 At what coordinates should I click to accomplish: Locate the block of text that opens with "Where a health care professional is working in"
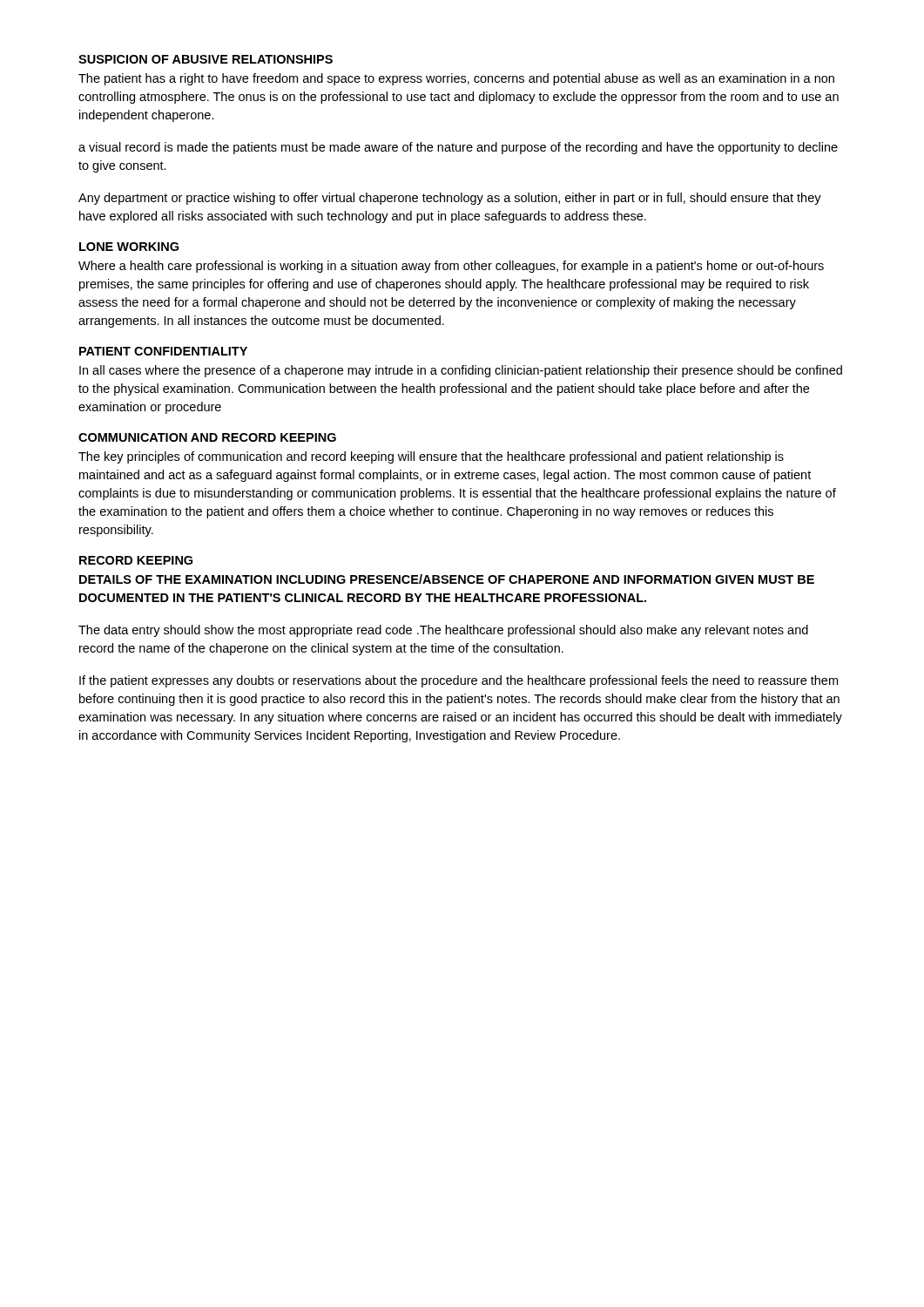coord(451,293)
